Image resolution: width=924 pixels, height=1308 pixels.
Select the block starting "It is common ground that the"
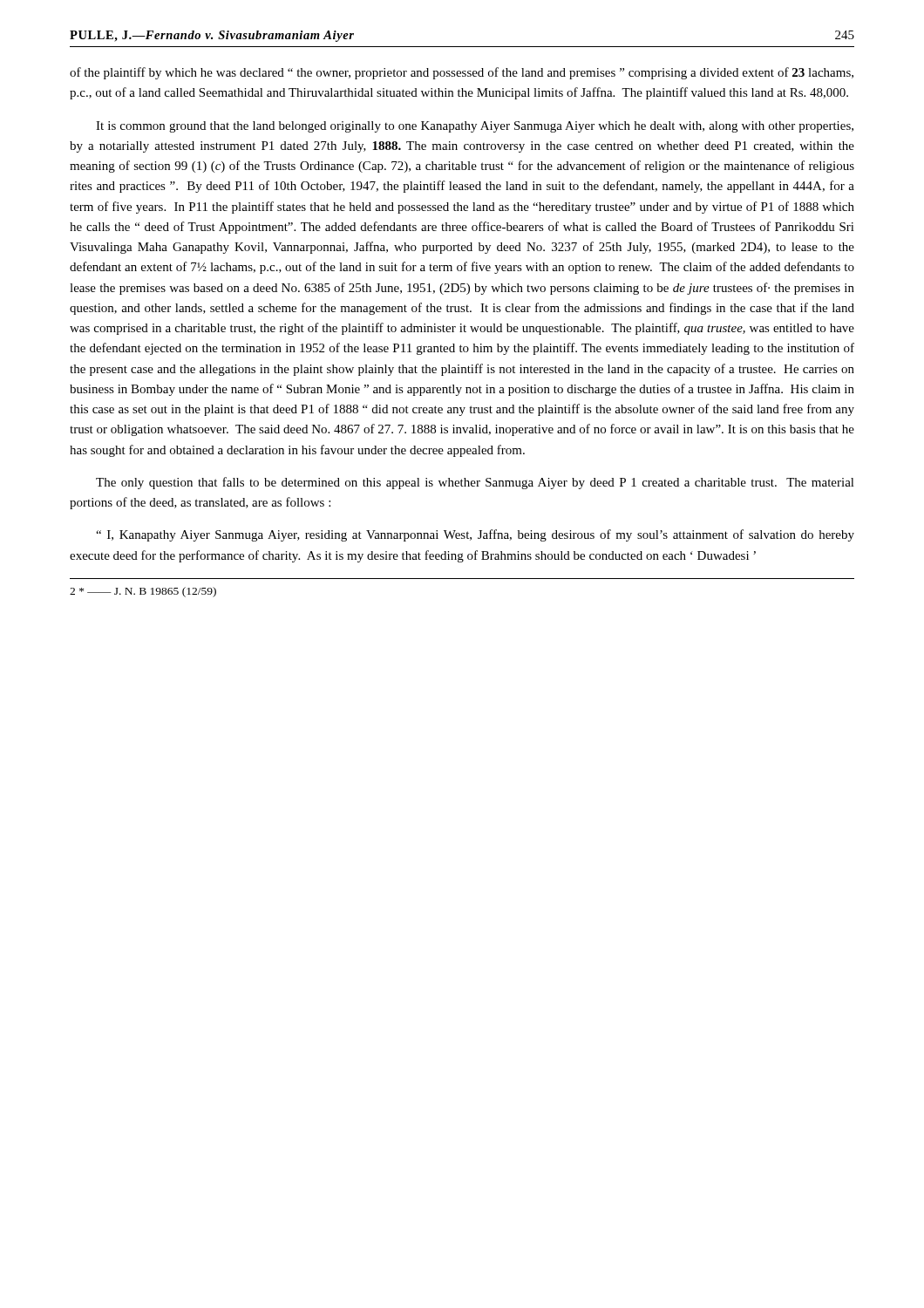[x=462, y=287]
